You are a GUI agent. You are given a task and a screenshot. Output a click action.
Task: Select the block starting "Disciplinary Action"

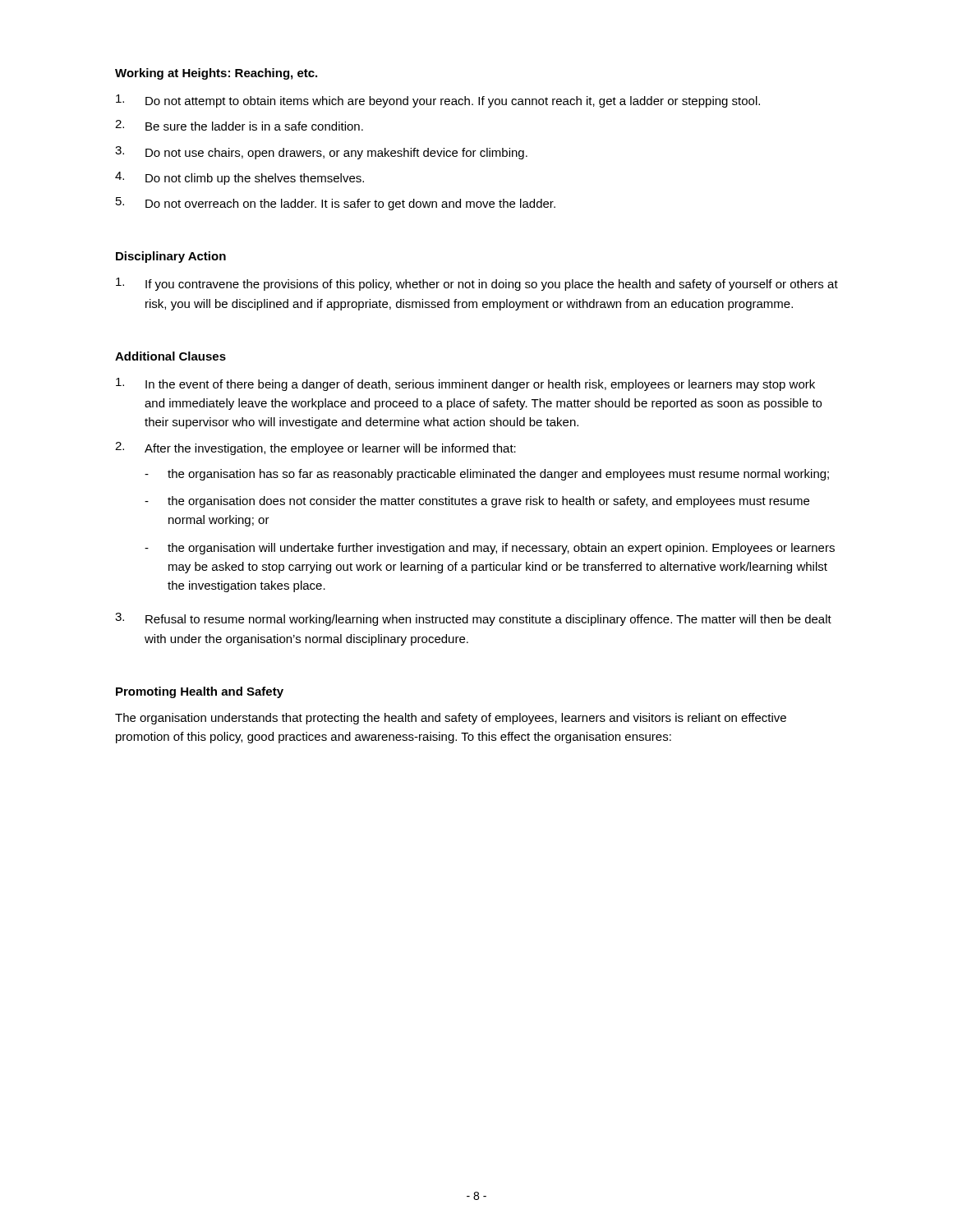tap(171, 256)
